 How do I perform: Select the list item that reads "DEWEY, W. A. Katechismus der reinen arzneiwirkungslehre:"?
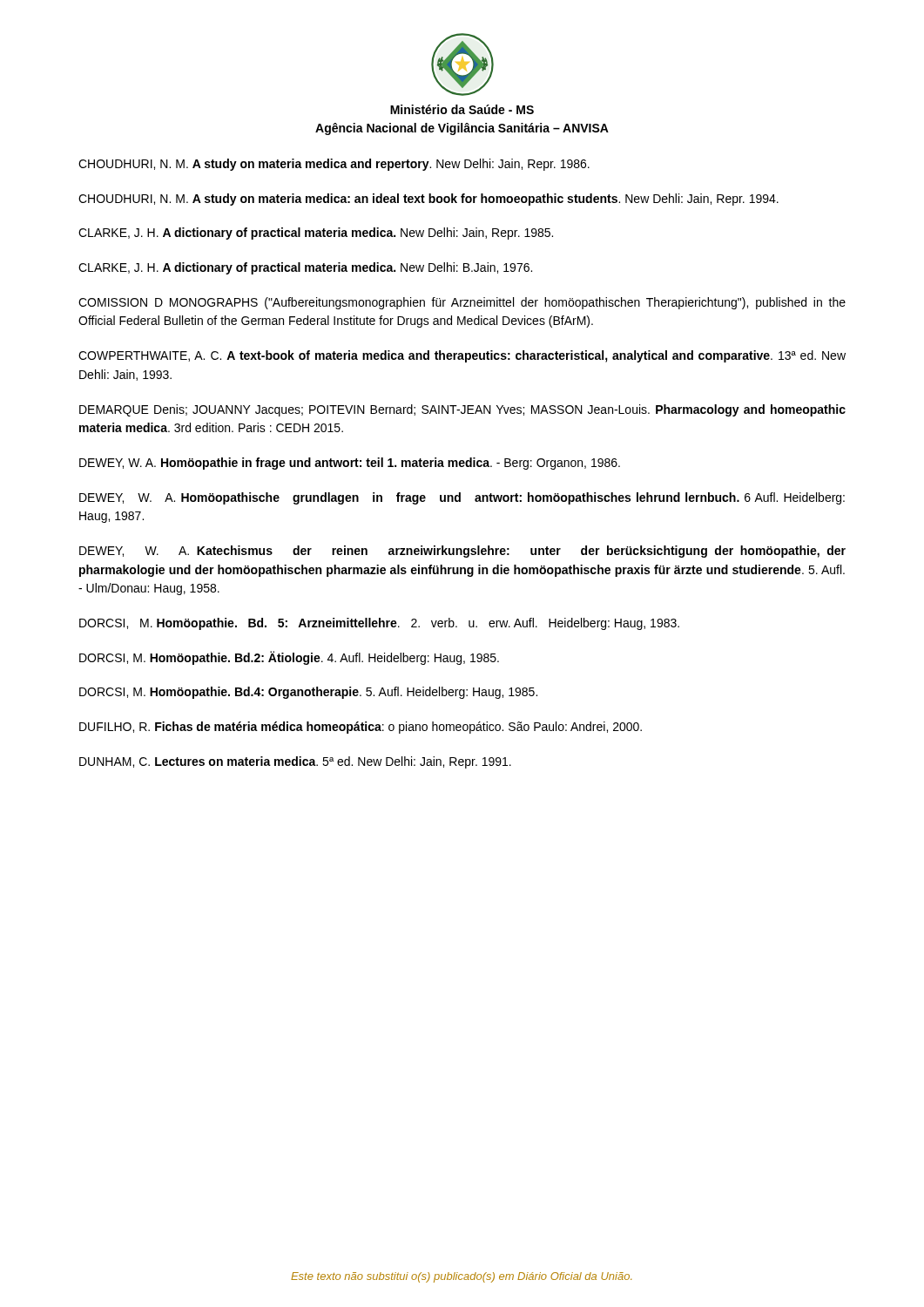(x=462, y=570)
